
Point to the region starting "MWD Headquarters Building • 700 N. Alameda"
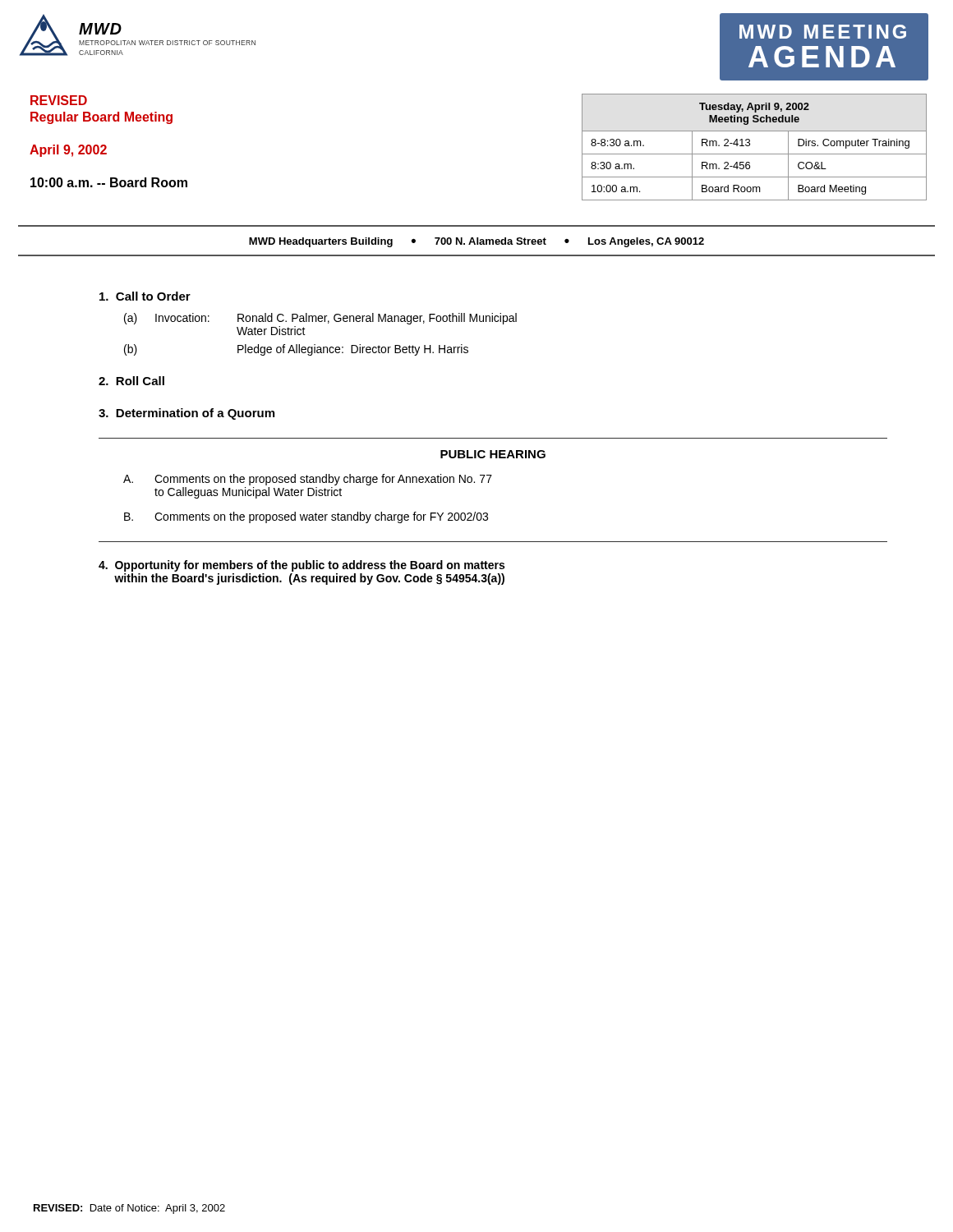pyautogui.click(x=476, y=241)
